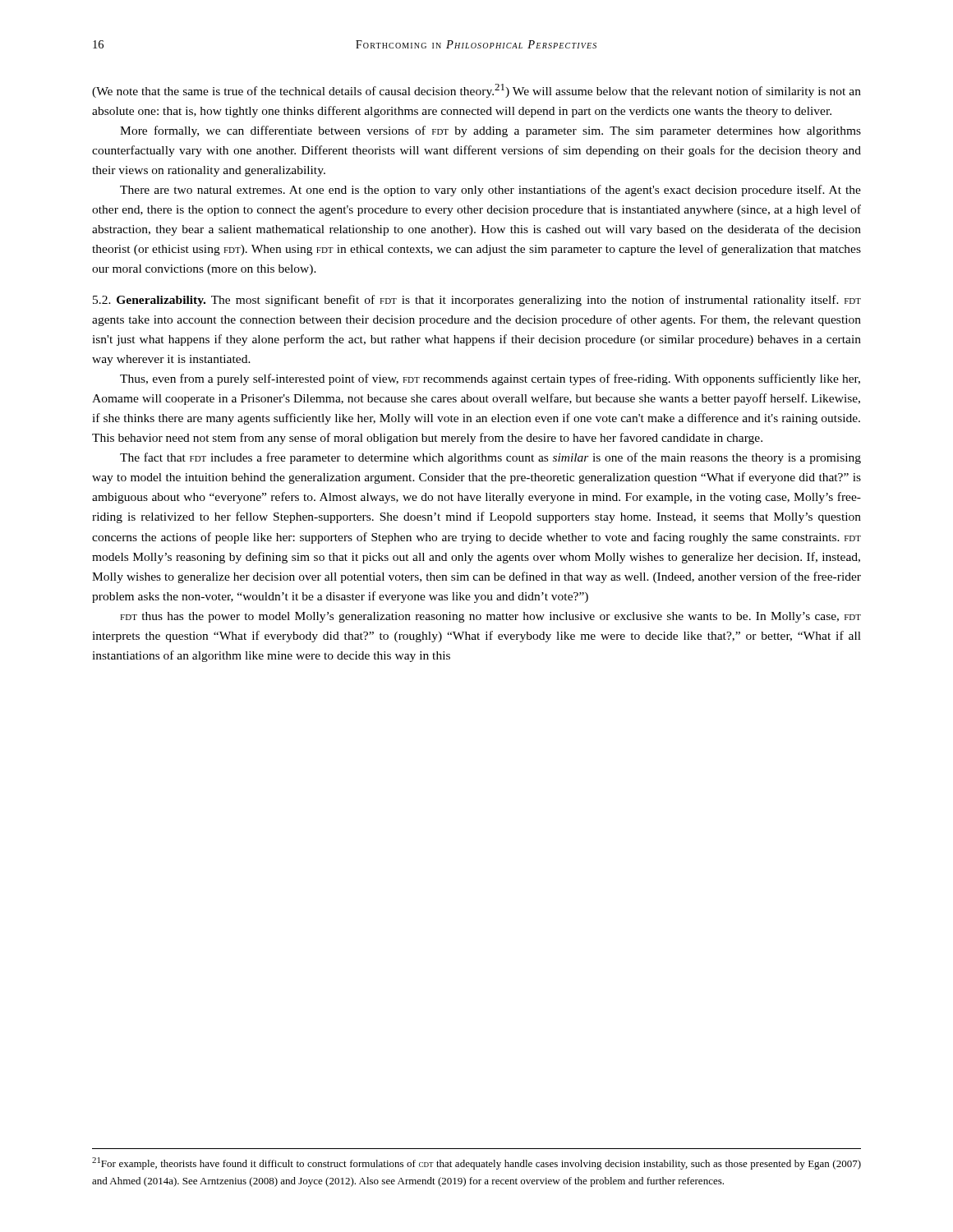The image size is (953, 1232).
Task: Find the region starting "More formally, we can differentiate between versions"
Action: tap(476, 150)
